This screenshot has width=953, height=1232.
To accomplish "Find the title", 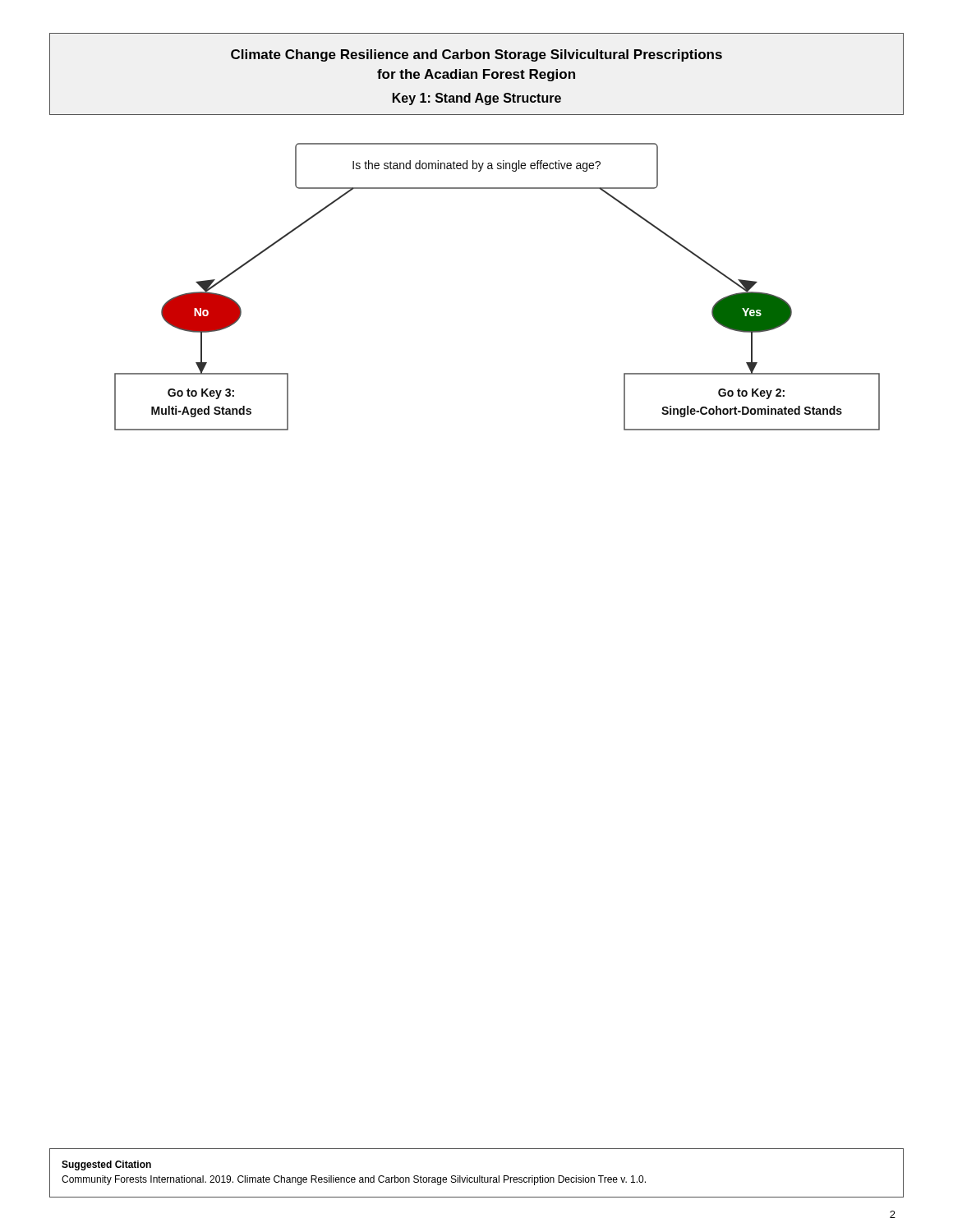I will pos(476,75).
